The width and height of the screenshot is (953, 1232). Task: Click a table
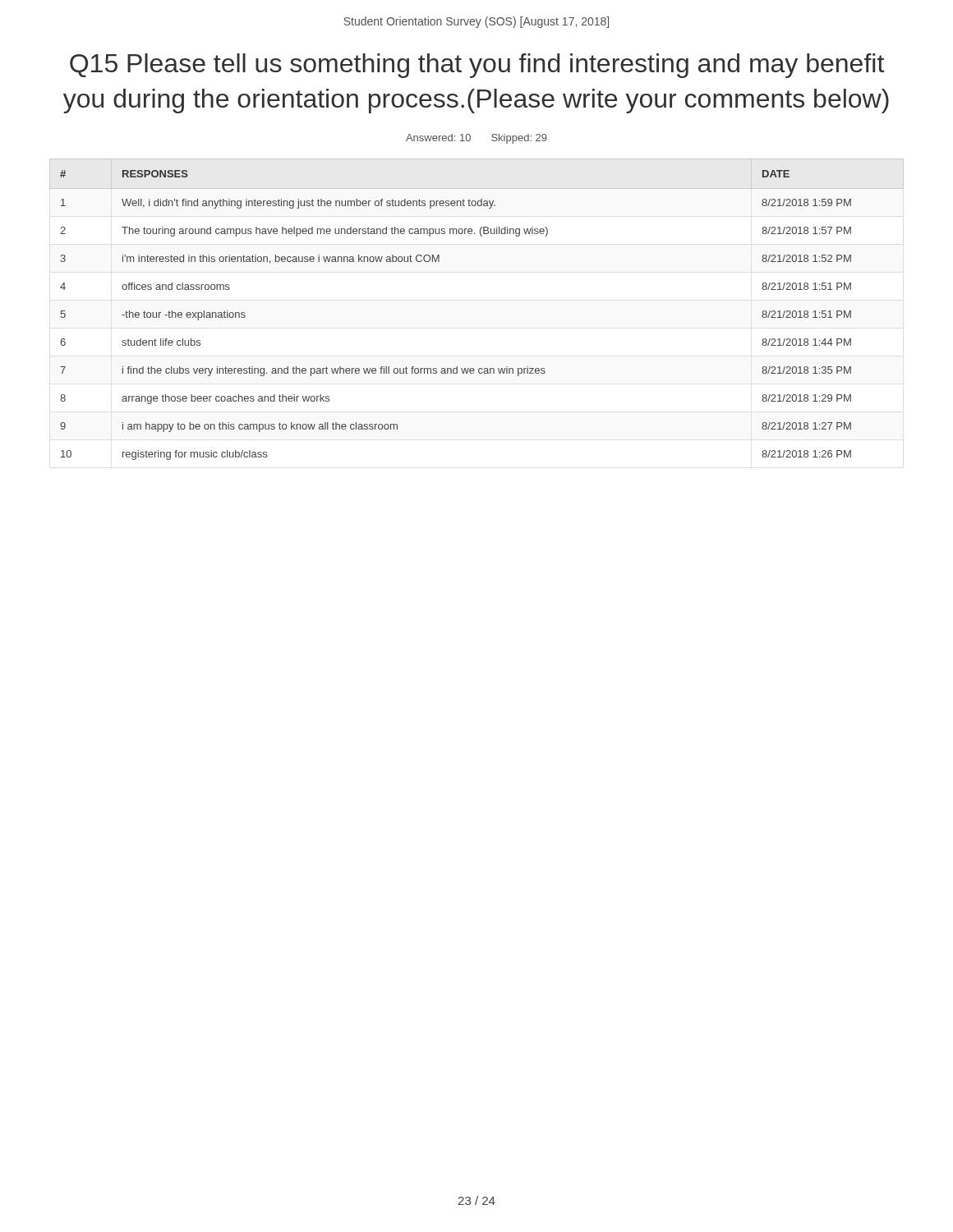point(476,314)
